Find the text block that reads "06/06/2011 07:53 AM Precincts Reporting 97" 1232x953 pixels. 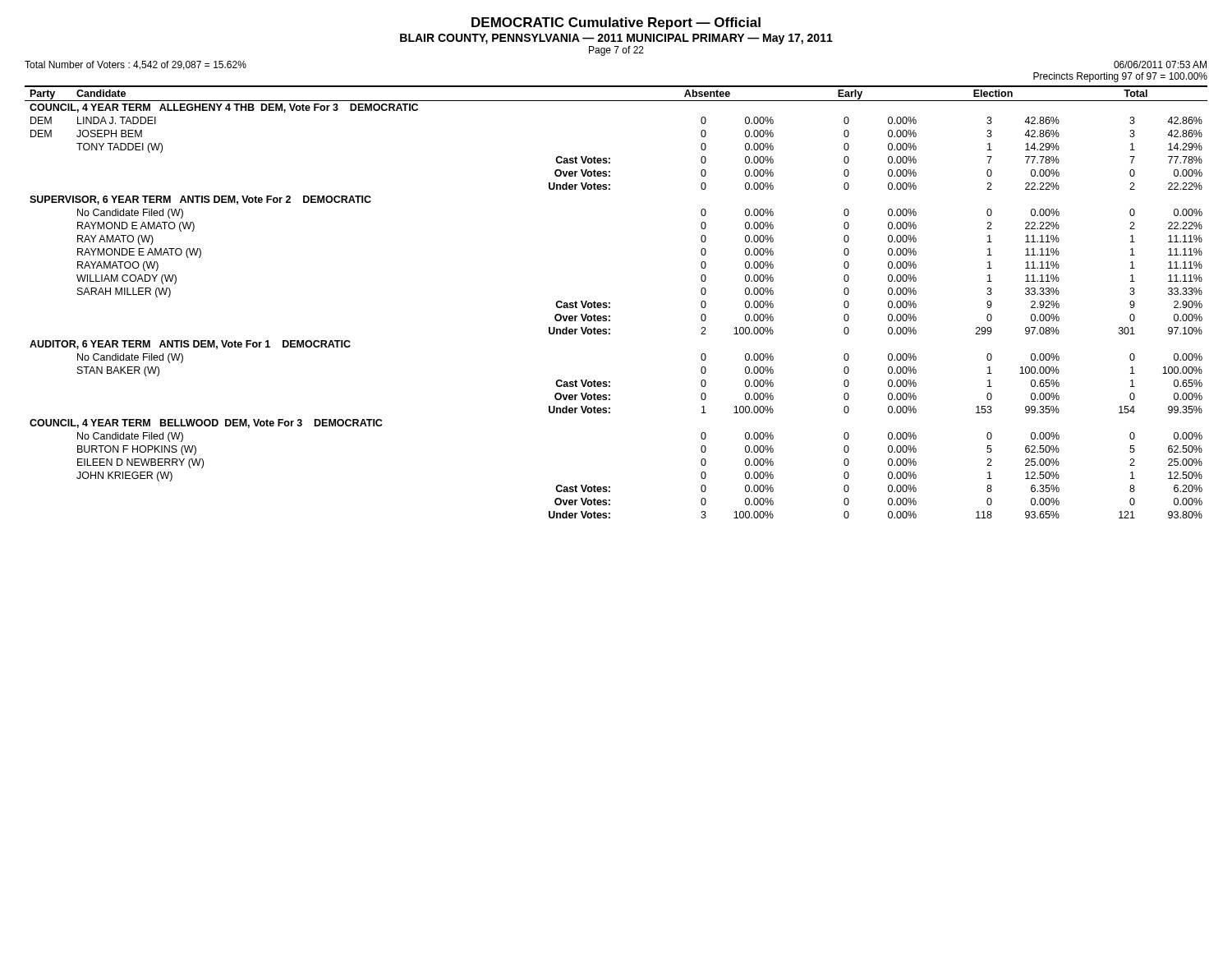pyautogui.click(x=1120, y=71)
